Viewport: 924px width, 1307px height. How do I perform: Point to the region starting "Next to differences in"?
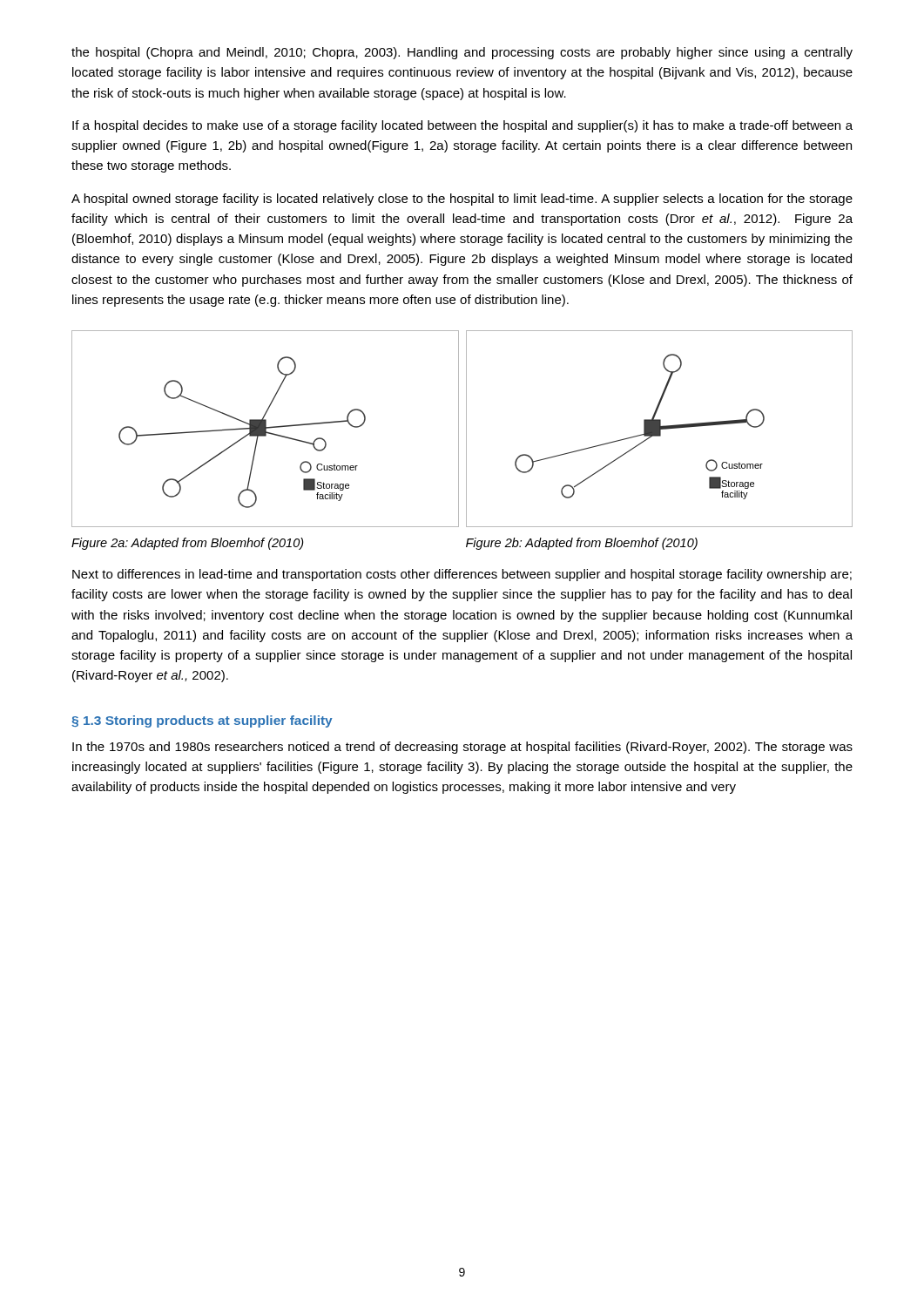point(462,624)
